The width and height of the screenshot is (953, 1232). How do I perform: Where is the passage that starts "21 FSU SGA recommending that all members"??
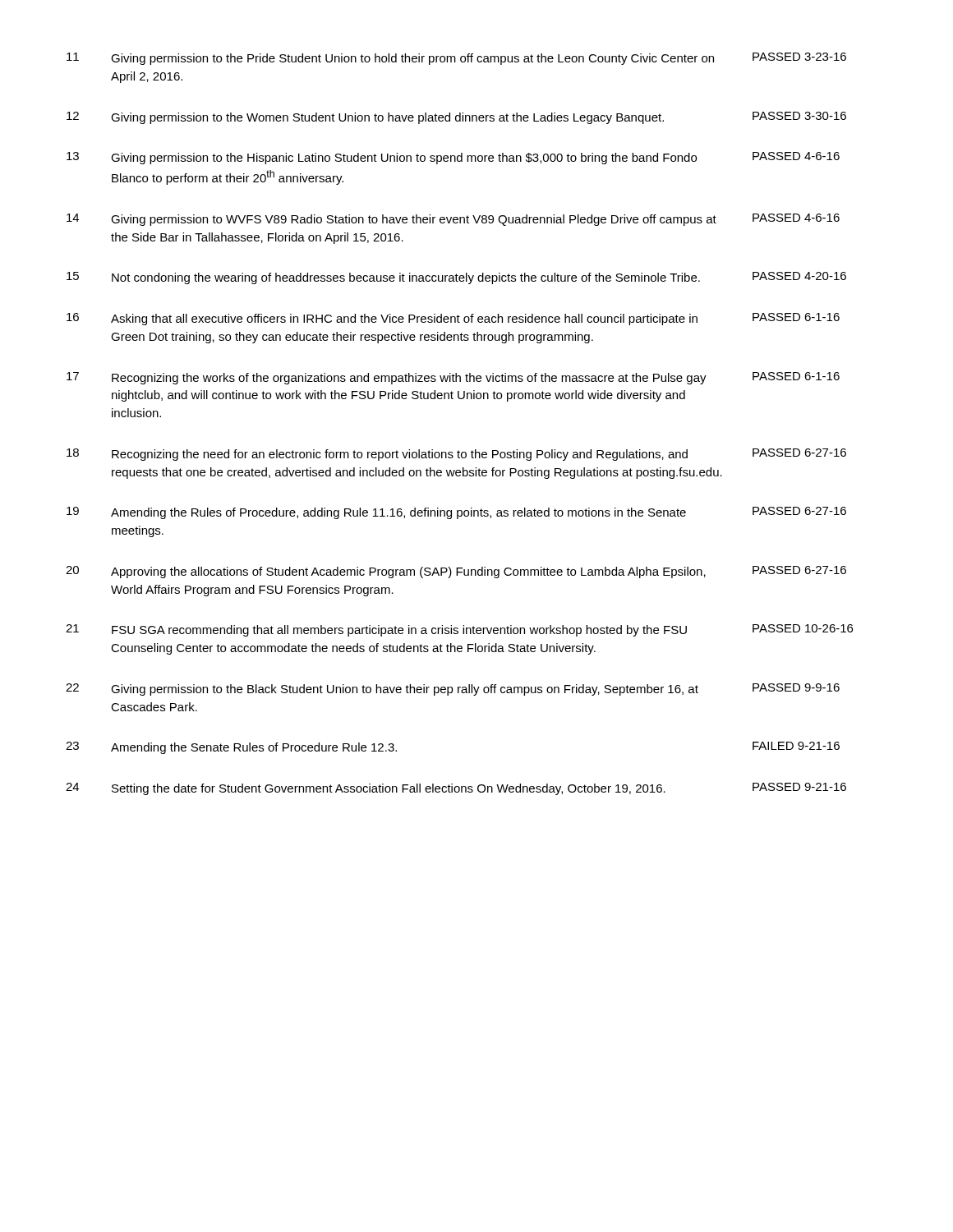pos(476,639)
